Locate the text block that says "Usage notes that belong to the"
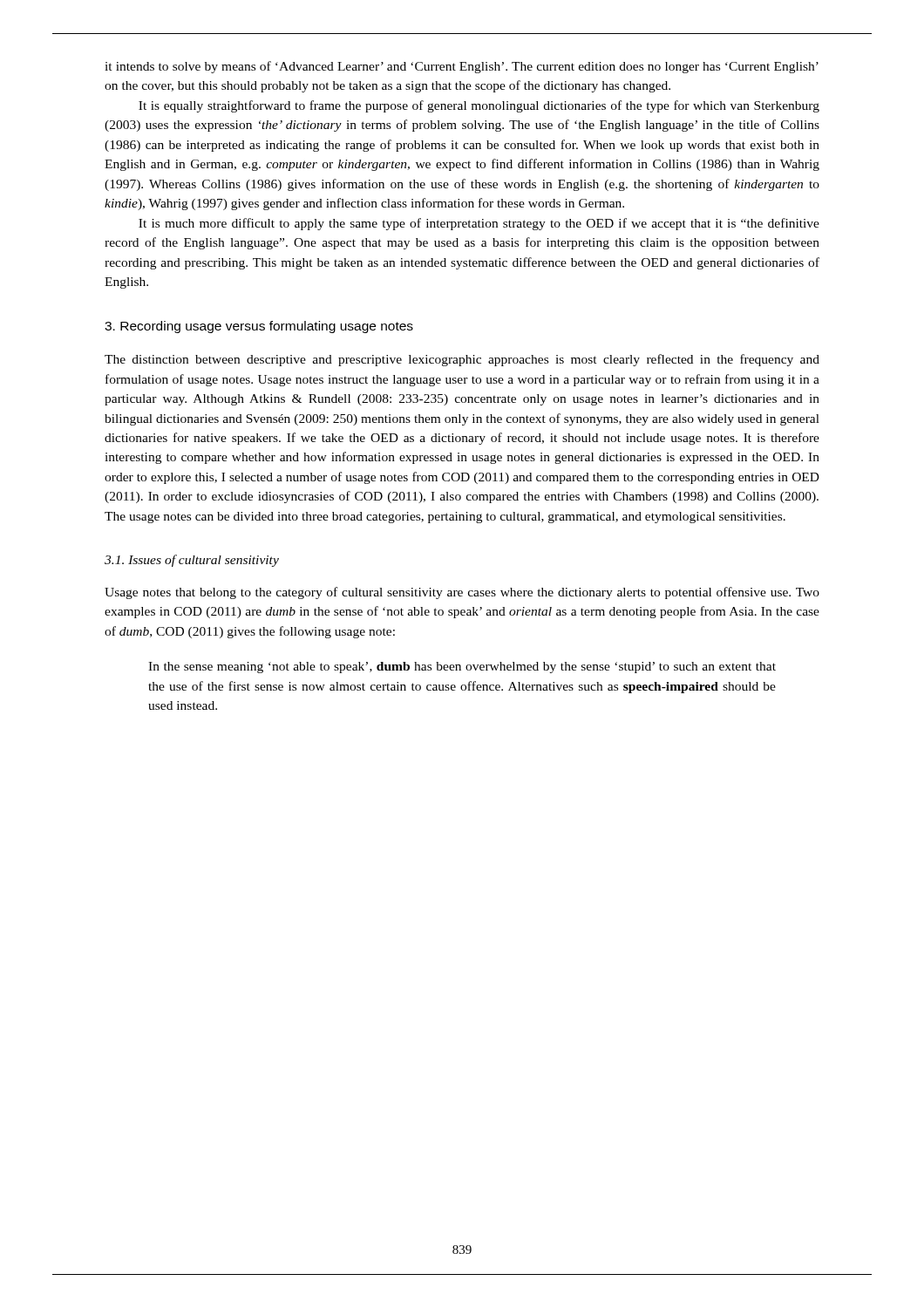Image resolution: width=924 pixels, height=1308 pixels. click(462, 612)
